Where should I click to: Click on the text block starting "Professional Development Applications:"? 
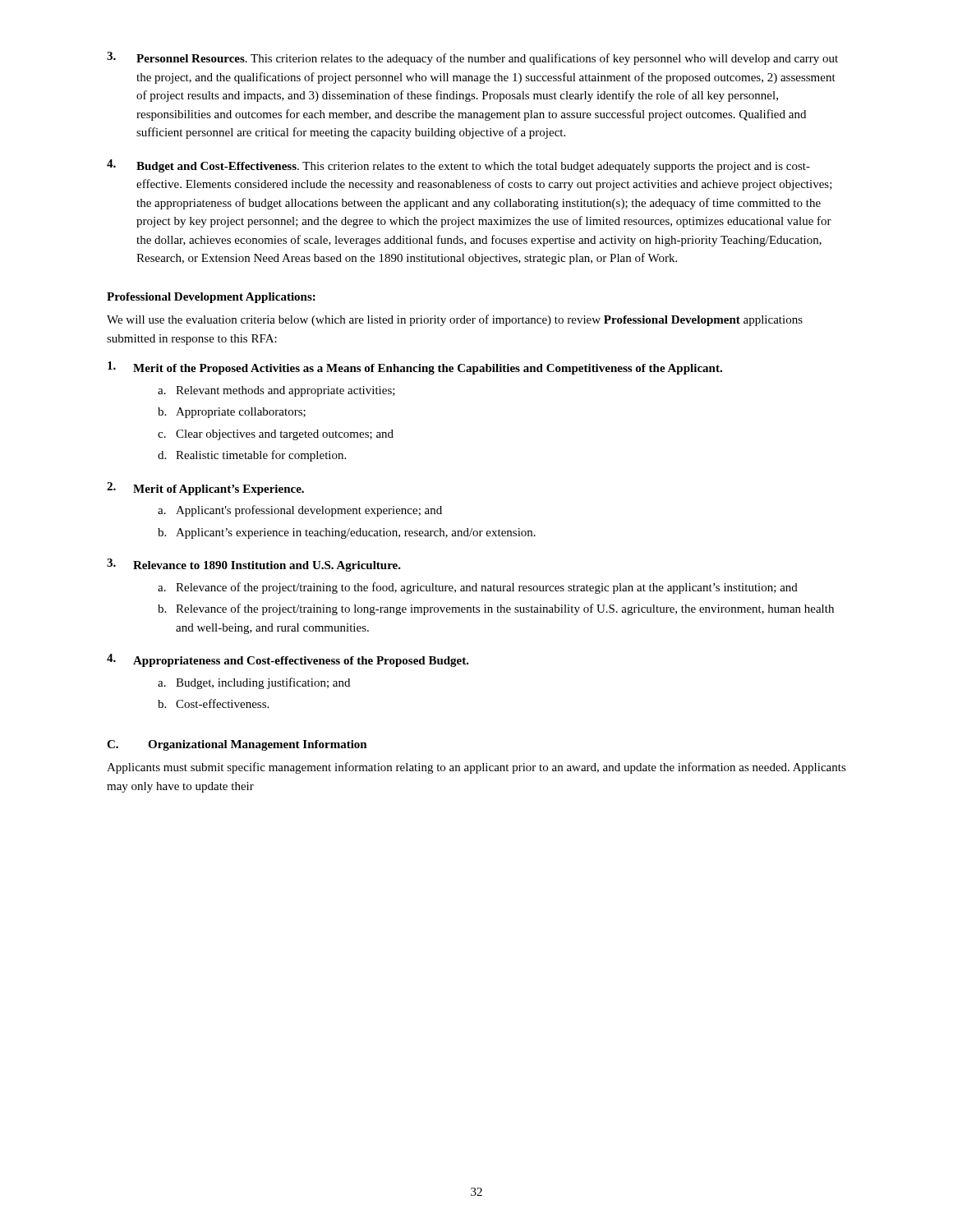(211, 296)
